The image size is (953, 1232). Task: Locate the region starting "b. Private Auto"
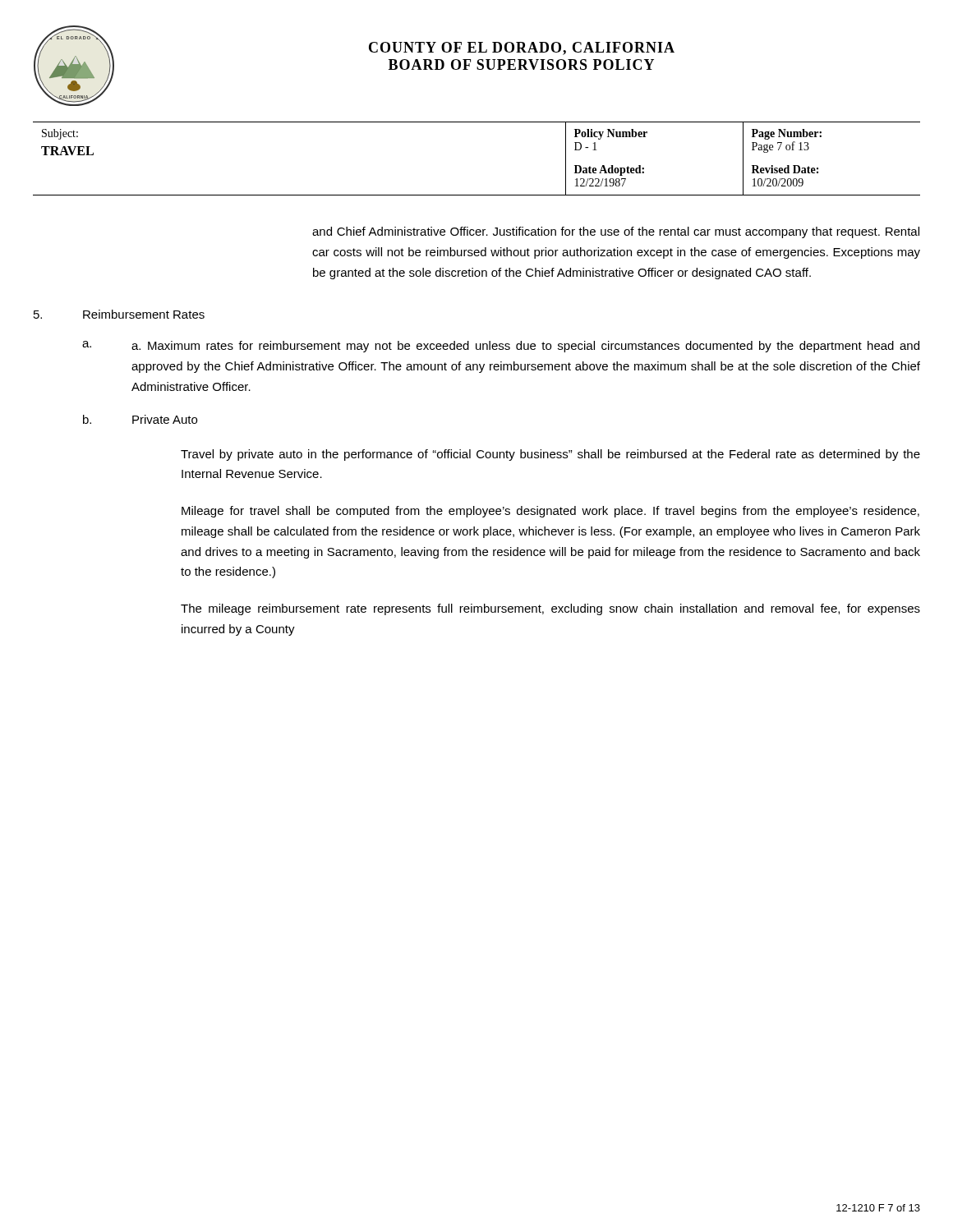tap(140, 419)
